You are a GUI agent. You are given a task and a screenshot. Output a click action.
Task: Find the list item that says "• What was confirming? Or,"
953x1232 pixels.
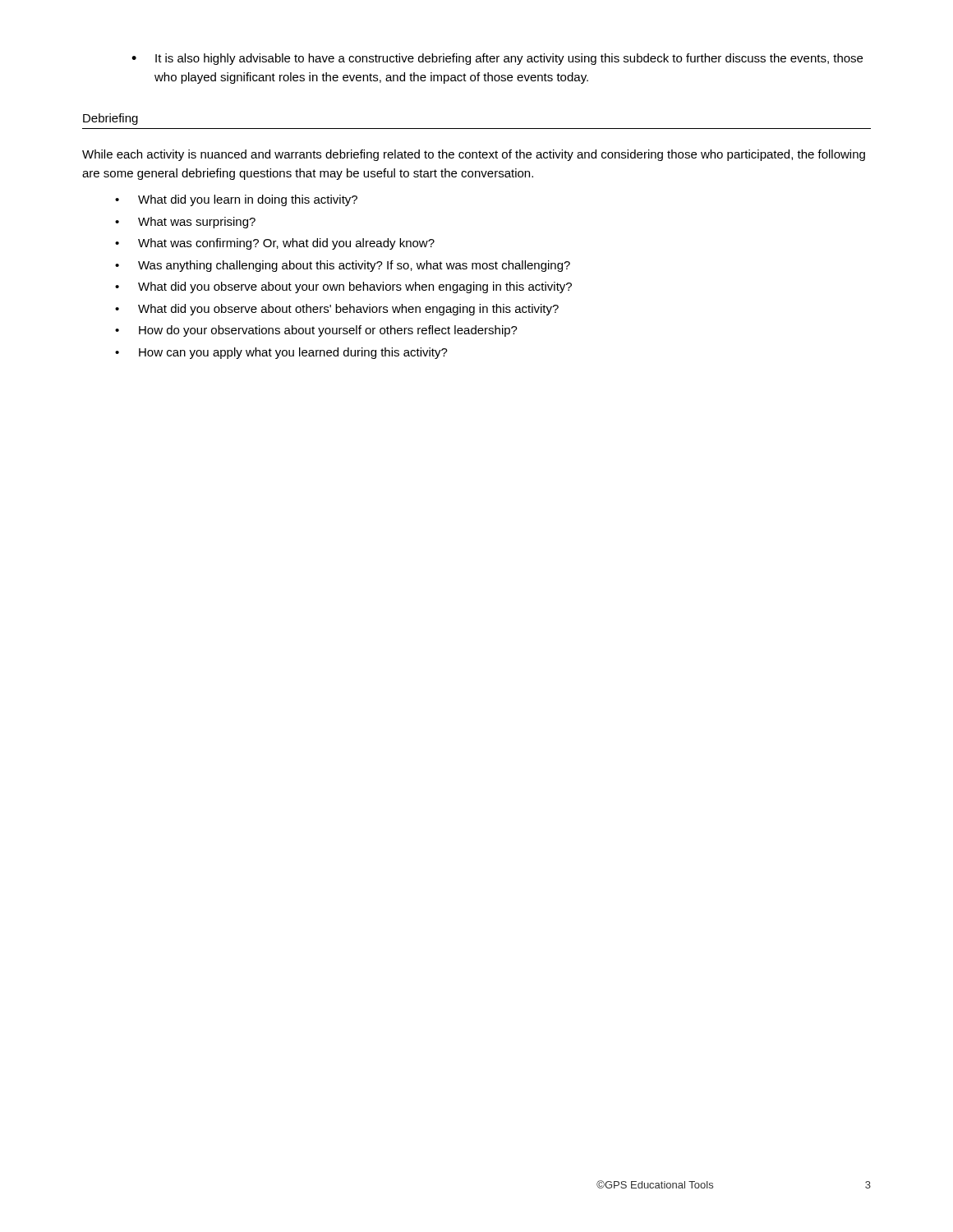pyautogui.click(x=275, y=244)
